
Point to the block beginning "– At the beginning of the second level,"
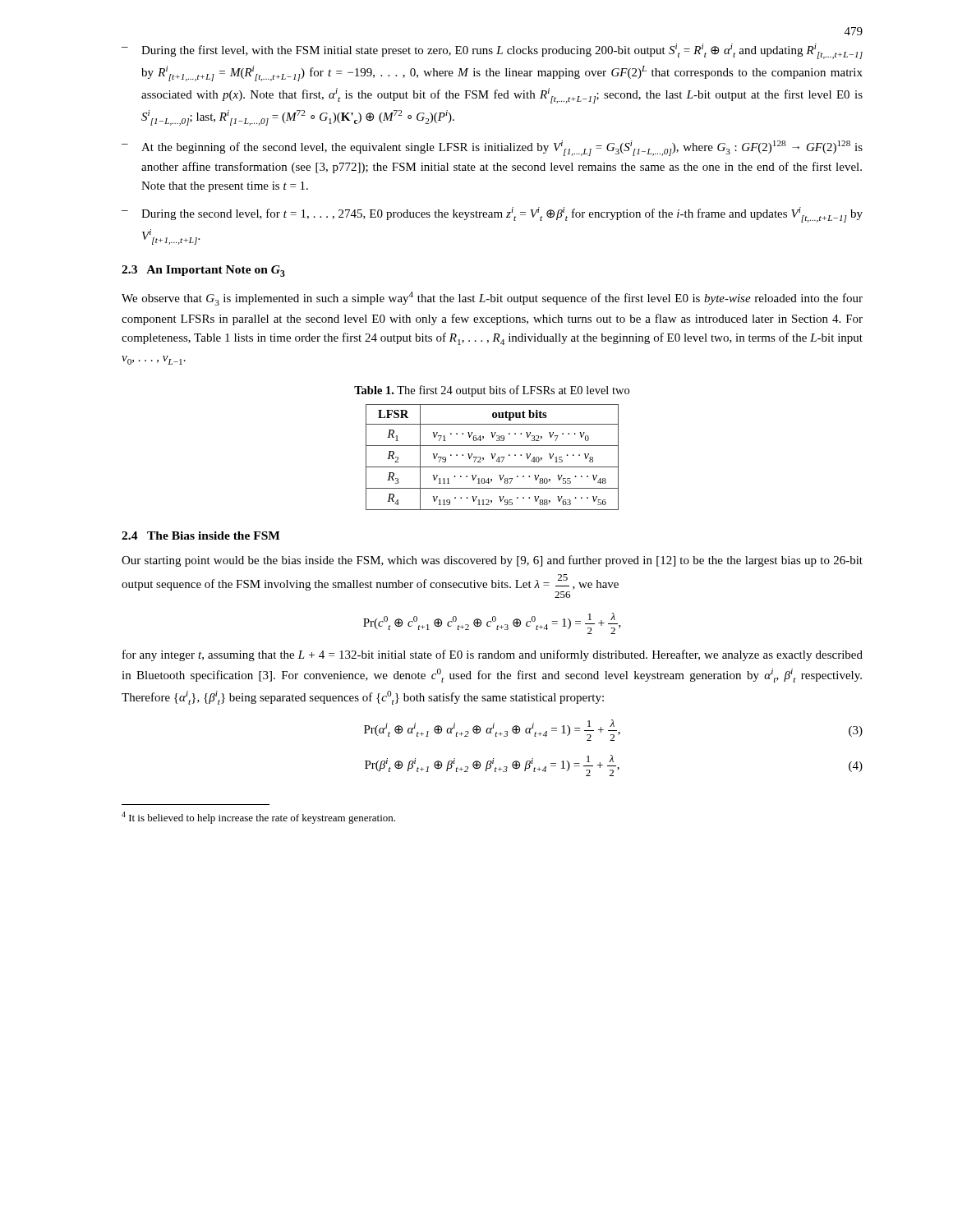(492, 165)
